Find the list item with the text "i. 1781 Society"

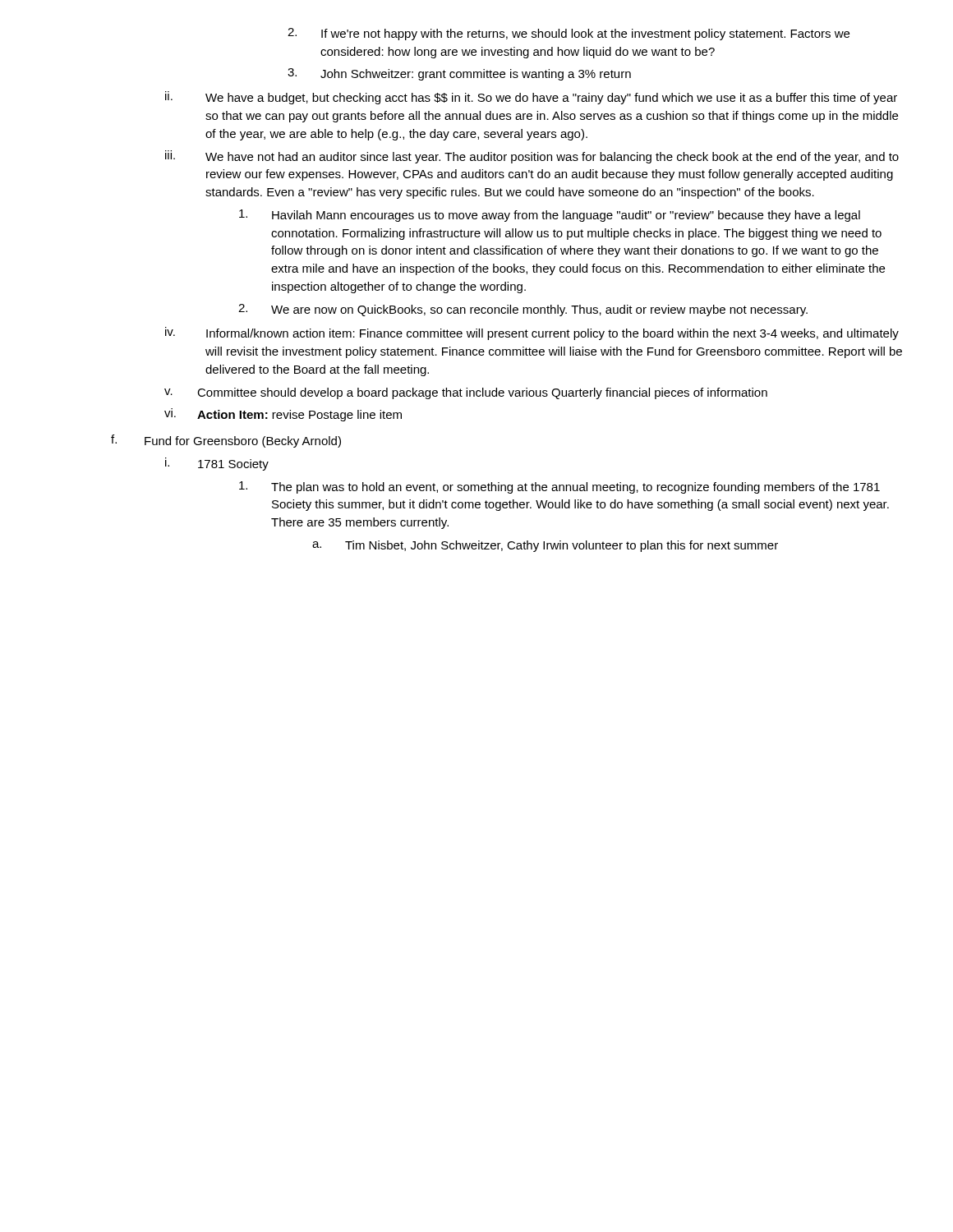[217, 464]
